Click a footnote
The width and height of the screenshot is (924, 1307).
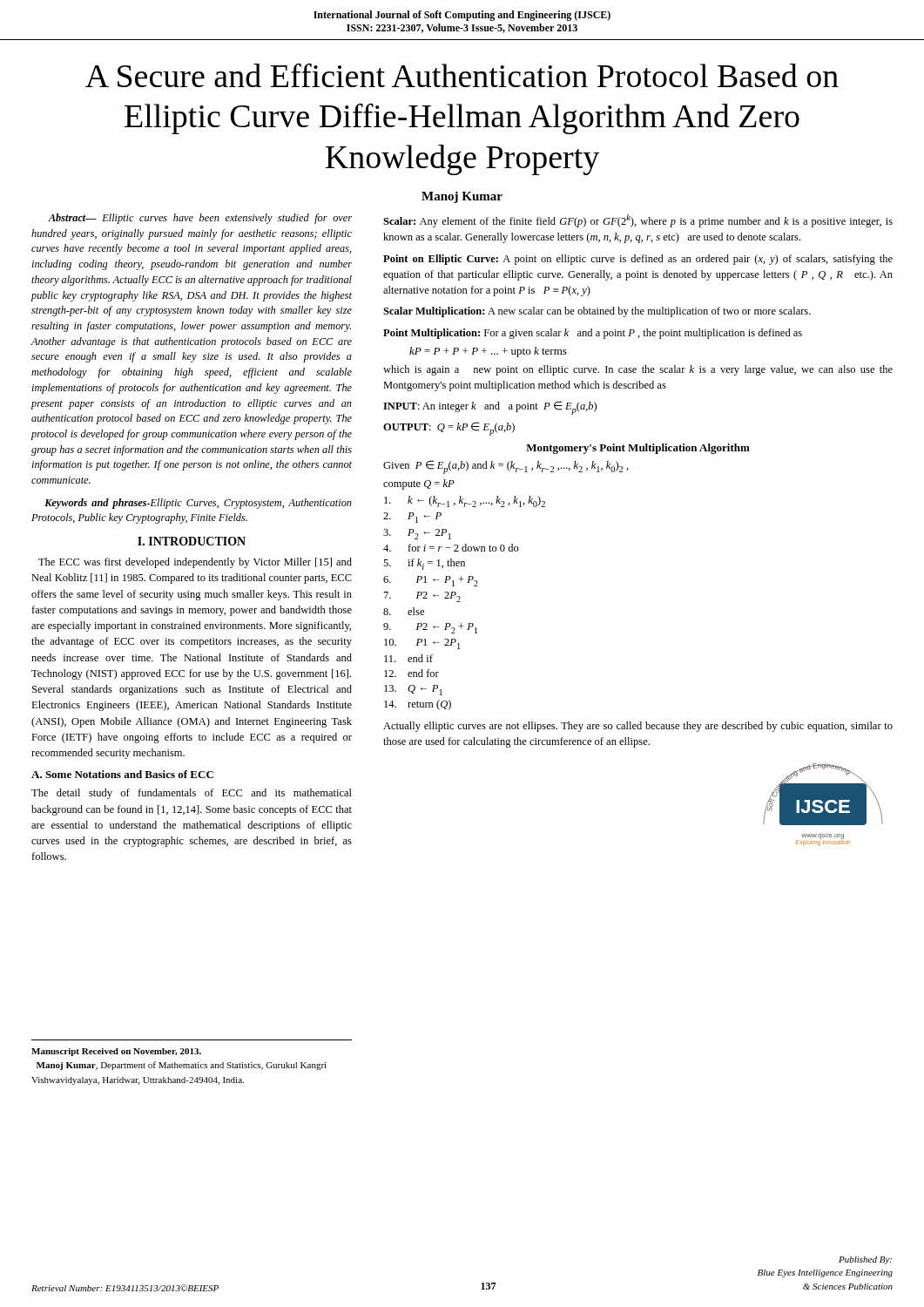(x=179, y=1065)
